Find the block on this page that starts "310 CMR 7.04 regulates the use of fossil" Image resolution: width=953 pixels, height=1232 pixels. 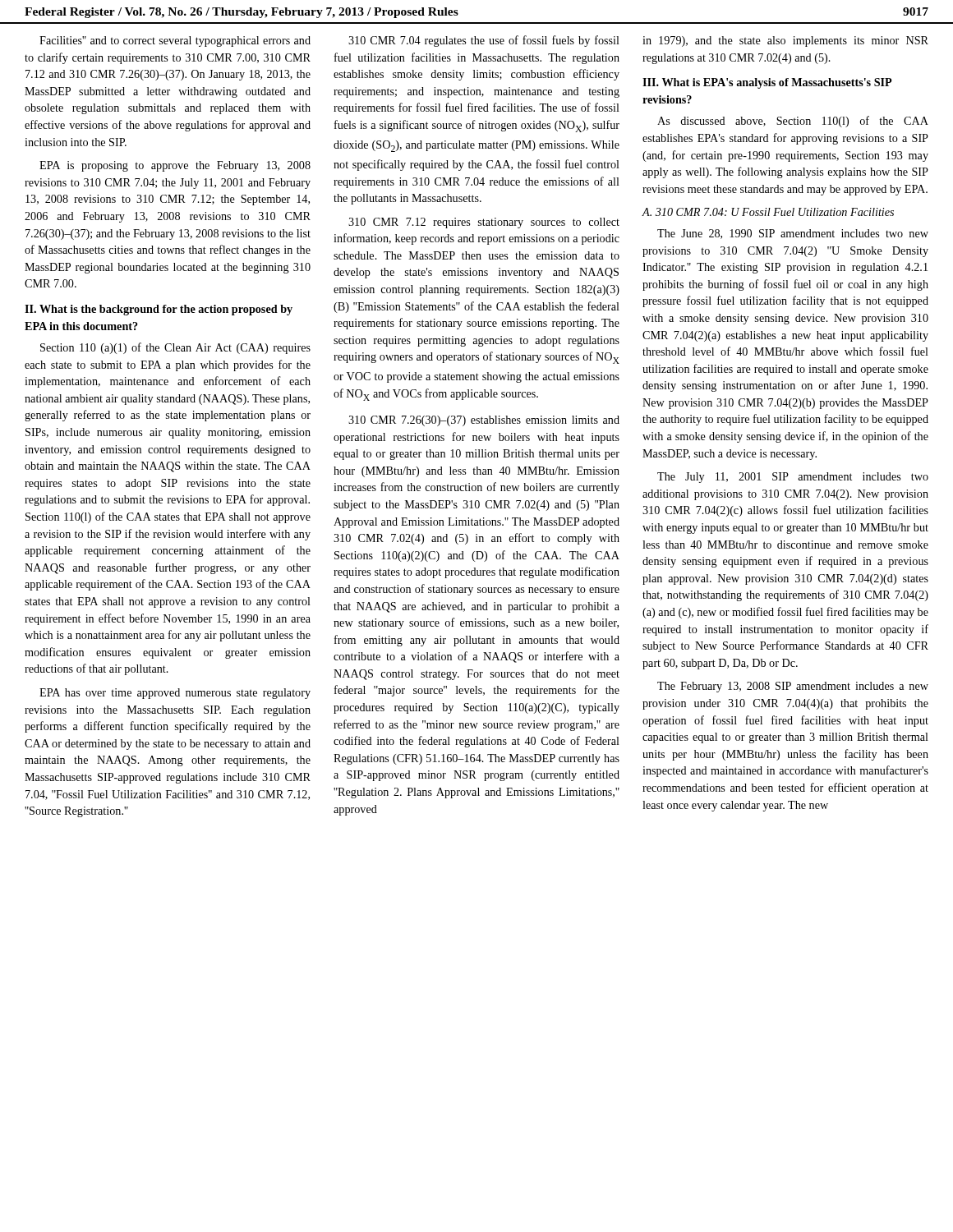[x=476, y=119]
